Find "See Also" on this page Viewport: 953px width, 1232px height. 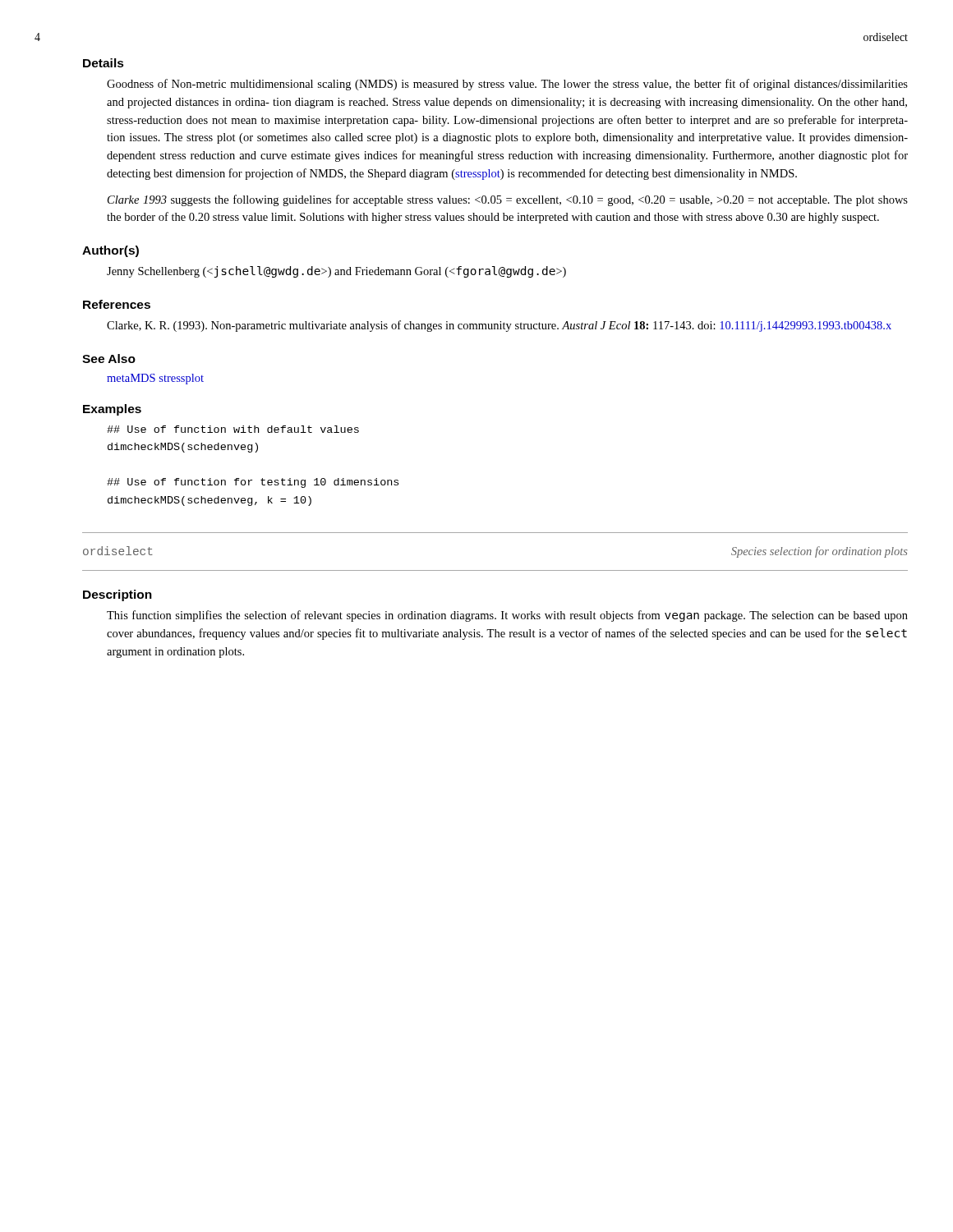click(x=109, y=358)
